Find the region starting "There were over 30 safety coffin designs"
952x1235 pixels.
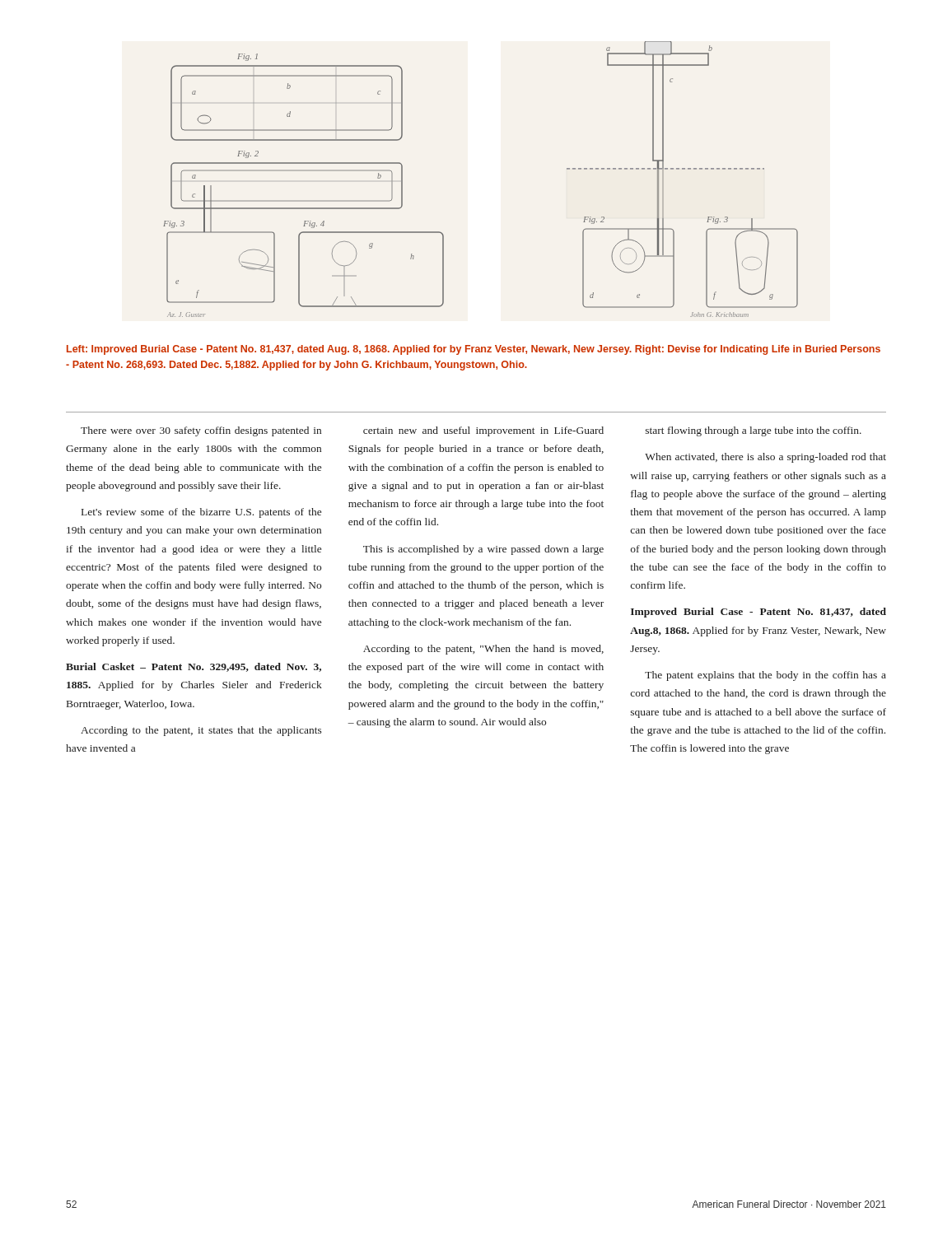point(194,590)
